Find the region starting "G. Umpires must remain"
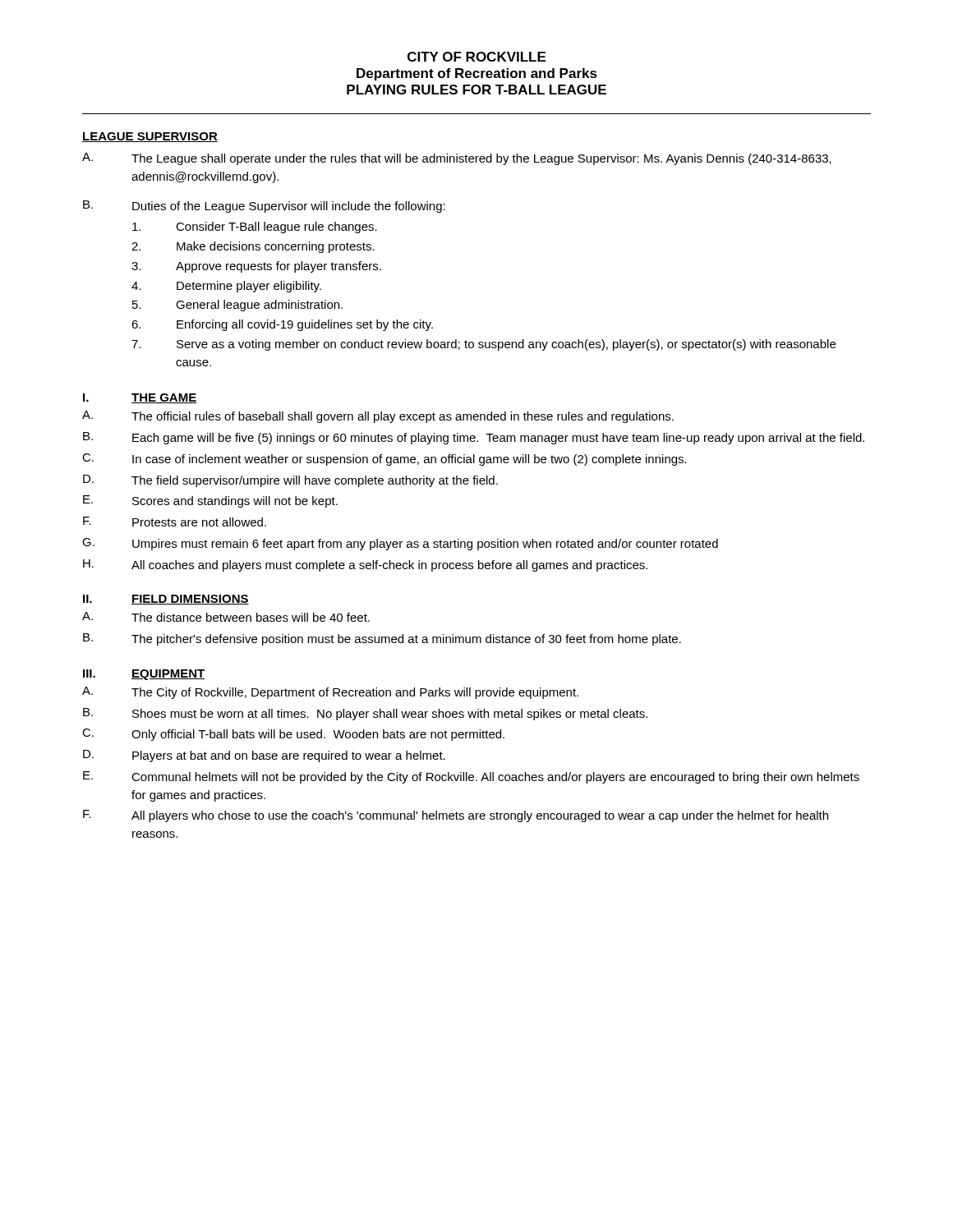Viewport: 953px width, 1232px height. (x=476, y=543)
